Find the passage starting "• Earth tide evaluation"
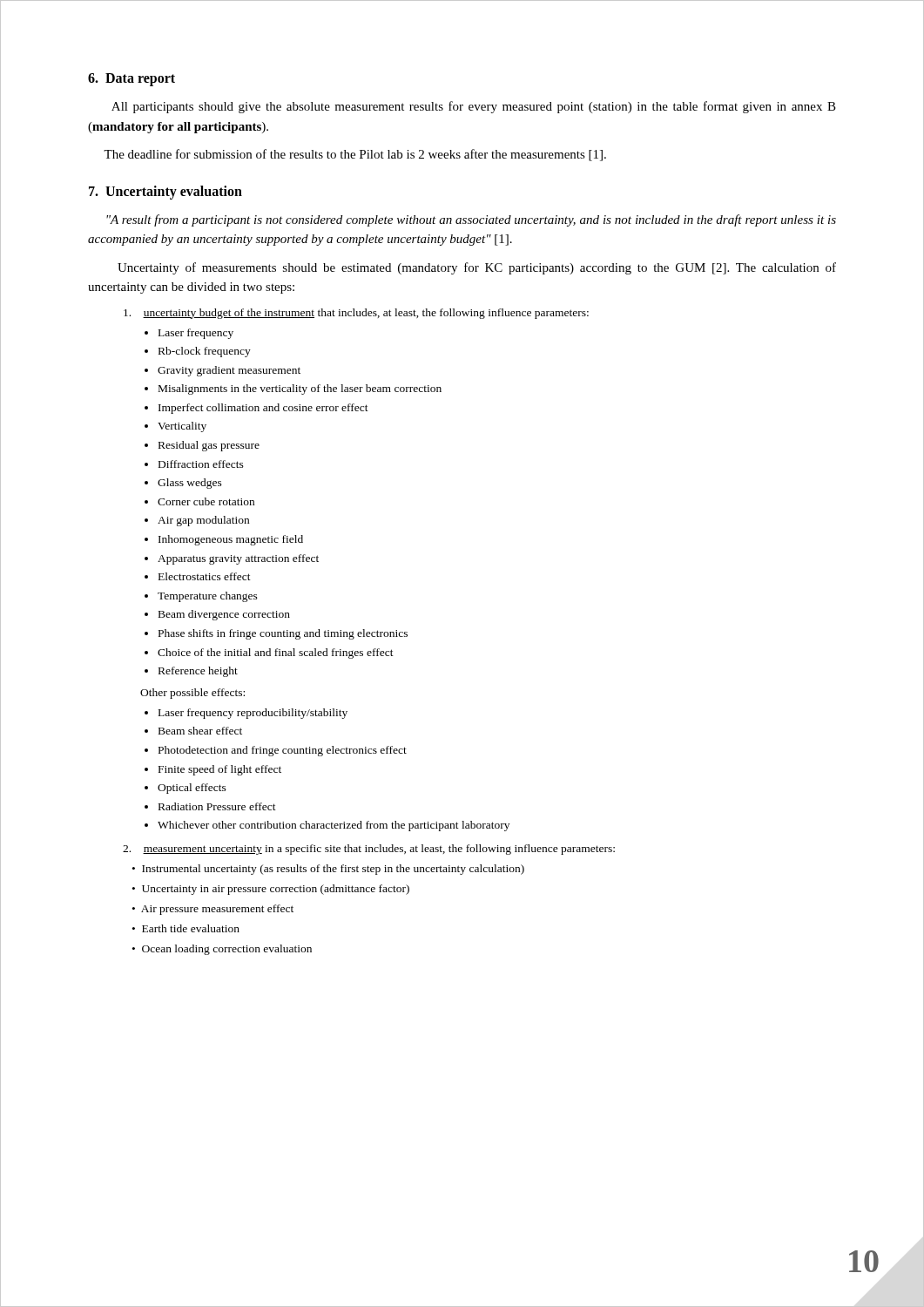Image resolution: width=924 pixels, height=1307 pixels. [x=185, y=928]
